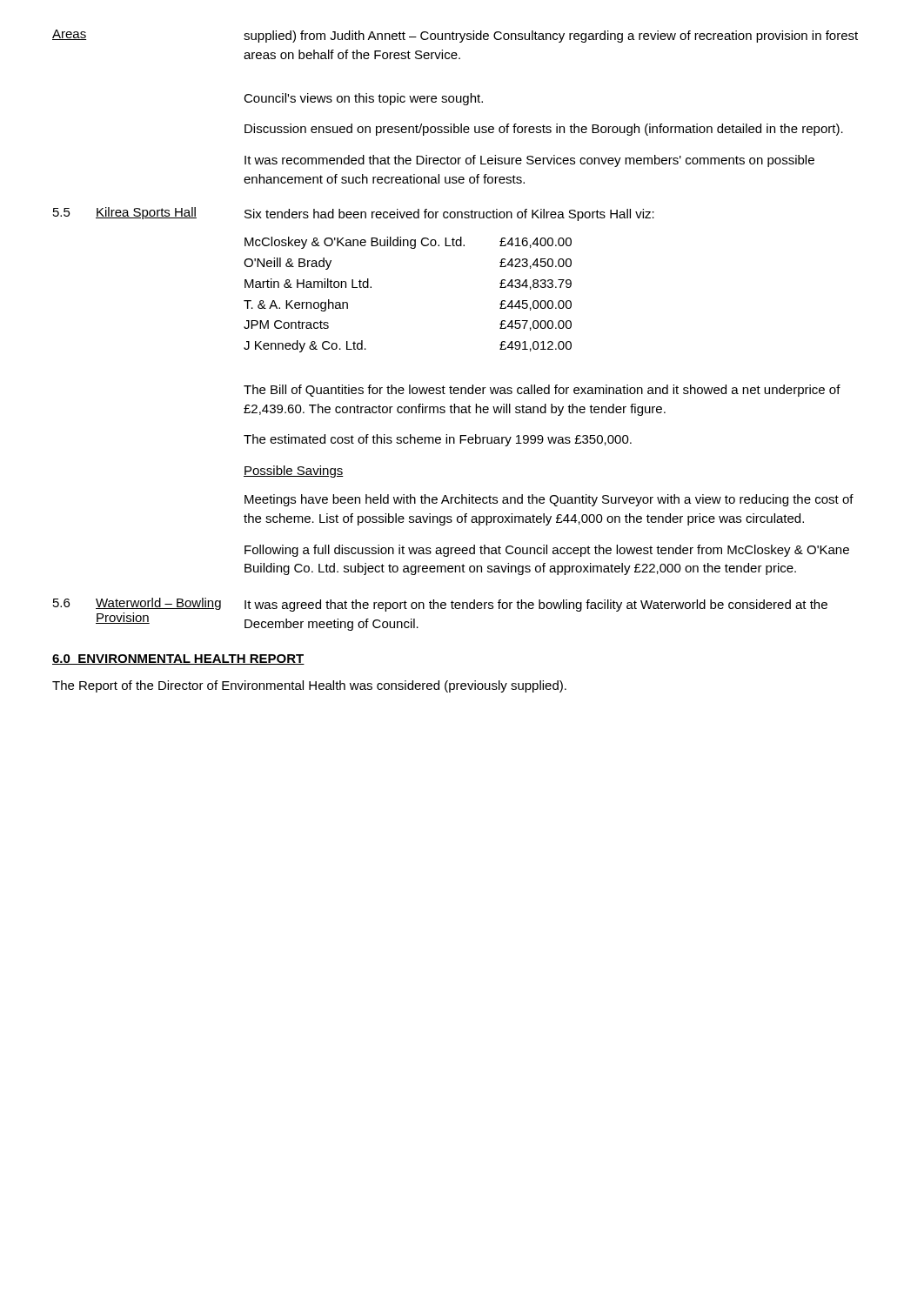This screenshot has height=1305, width=924.
Task: Click where it says "6.0 ENVIRONMENTAL HEALTH REPORT"
Action: click(x=178, y=658)
